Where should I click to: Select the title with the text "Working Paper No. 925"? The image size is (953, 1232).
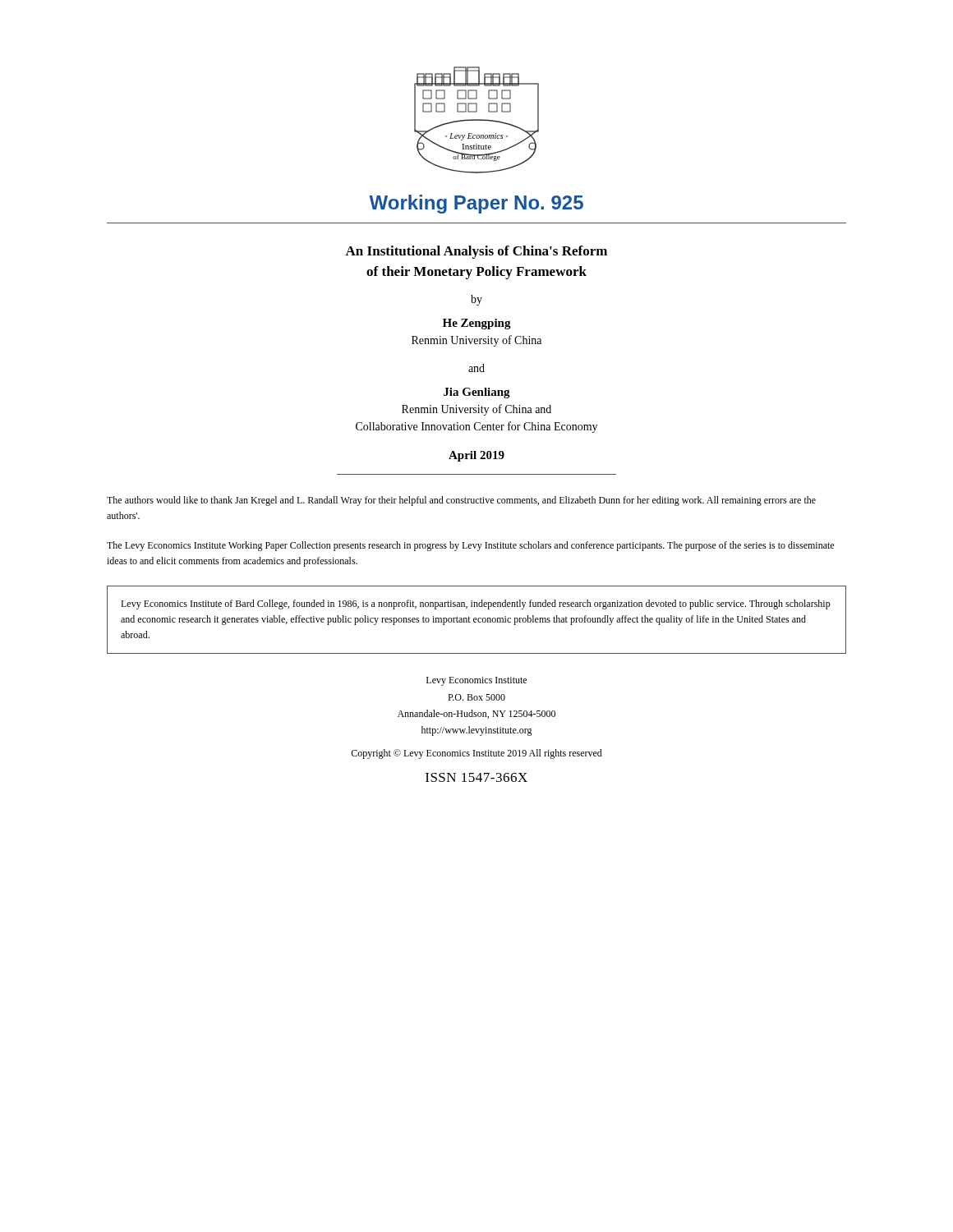tap(476, 202)
